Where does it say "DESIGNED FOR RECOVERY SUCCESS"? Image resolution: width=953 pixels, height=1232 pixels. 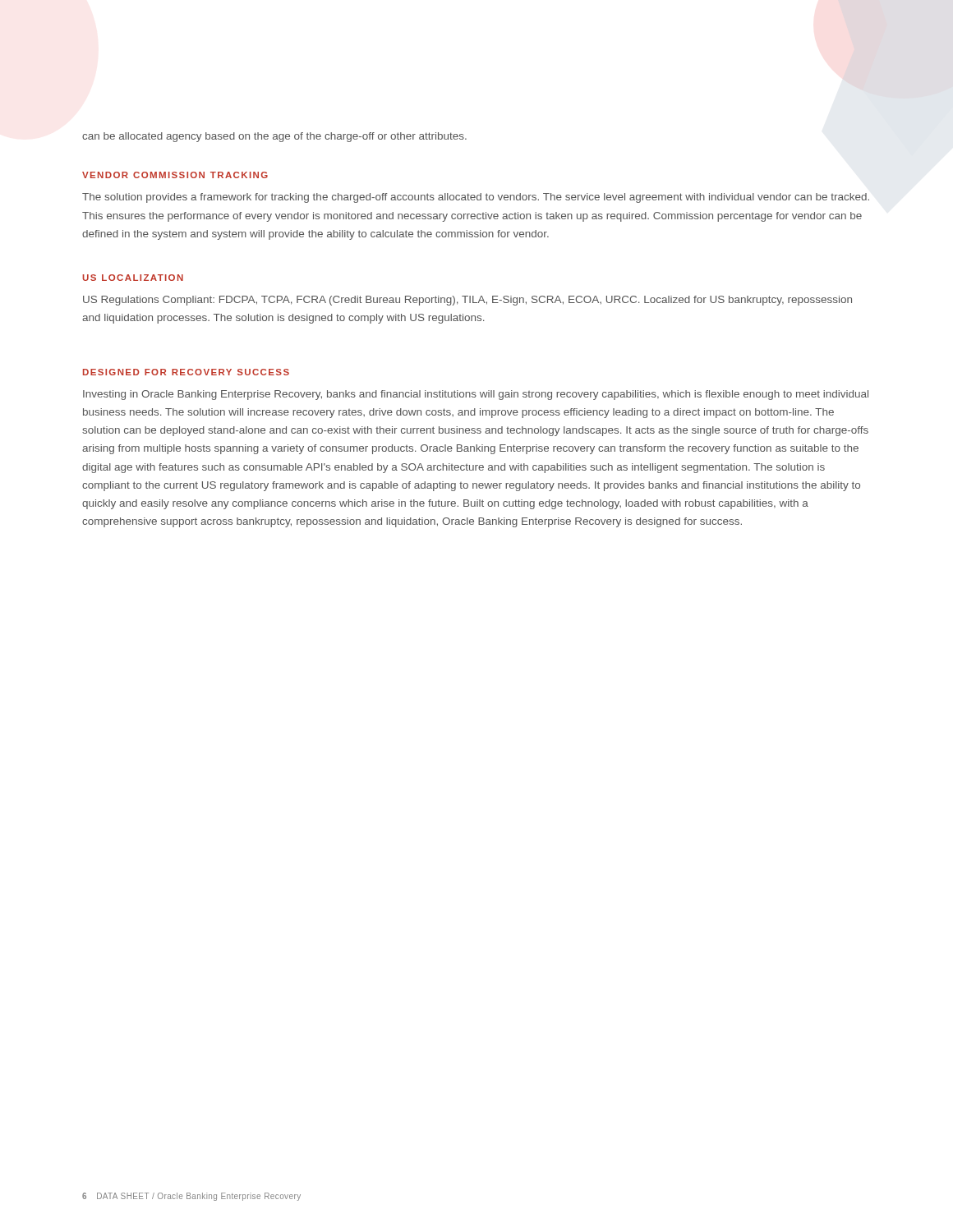pyautogui.click(x=186, y=372)
